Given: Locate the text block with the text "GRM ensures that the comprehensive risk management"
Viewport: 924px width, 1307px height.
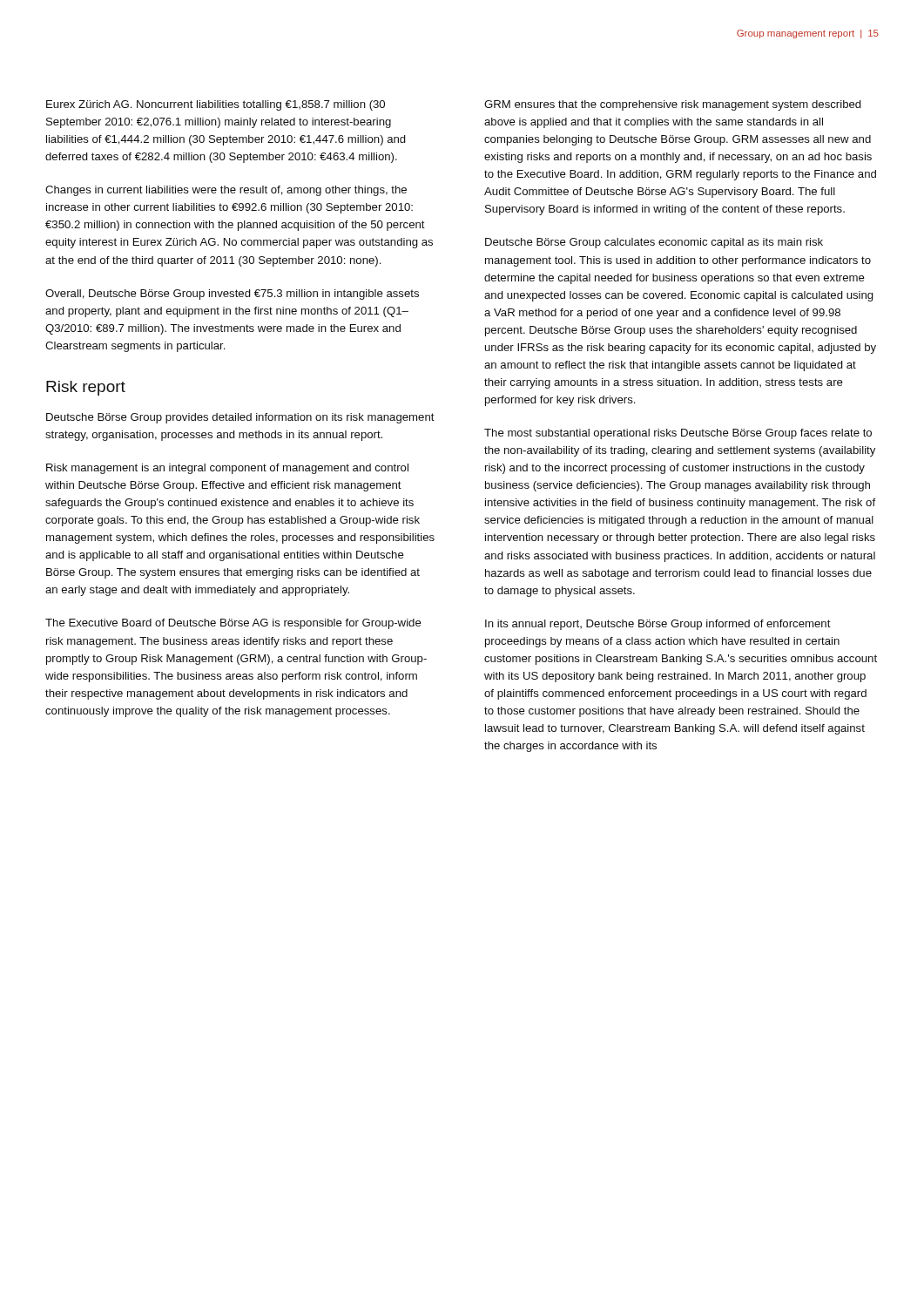Looking at the screenshot, I should (x=680, y=157).
